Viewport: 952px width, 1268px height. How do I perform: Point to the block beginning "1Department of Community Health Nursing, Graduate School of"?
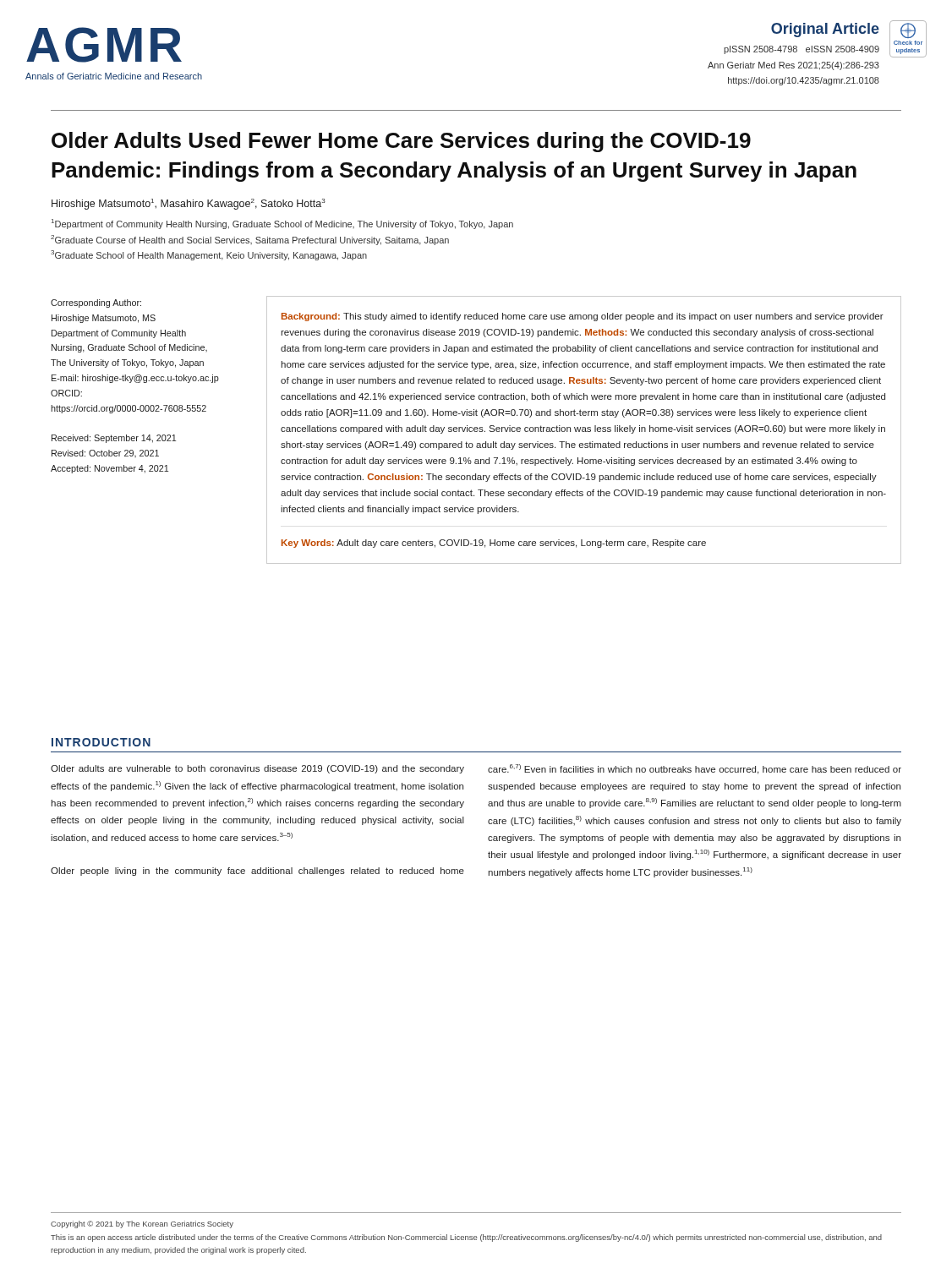(x=282, y=239)
